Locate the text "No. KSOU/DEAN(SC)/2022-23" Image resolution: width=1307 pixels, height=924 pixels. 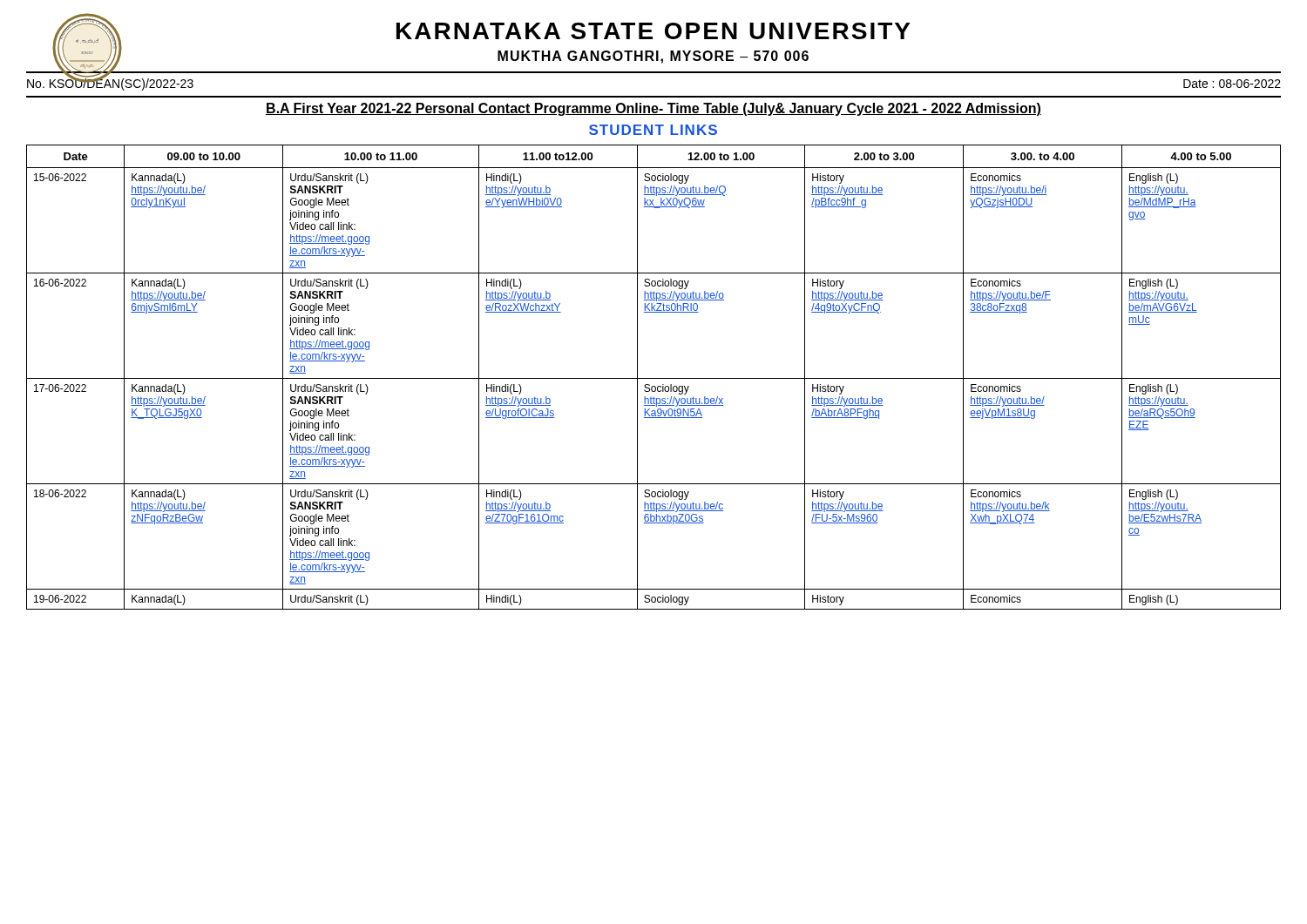tap(110, 84)
